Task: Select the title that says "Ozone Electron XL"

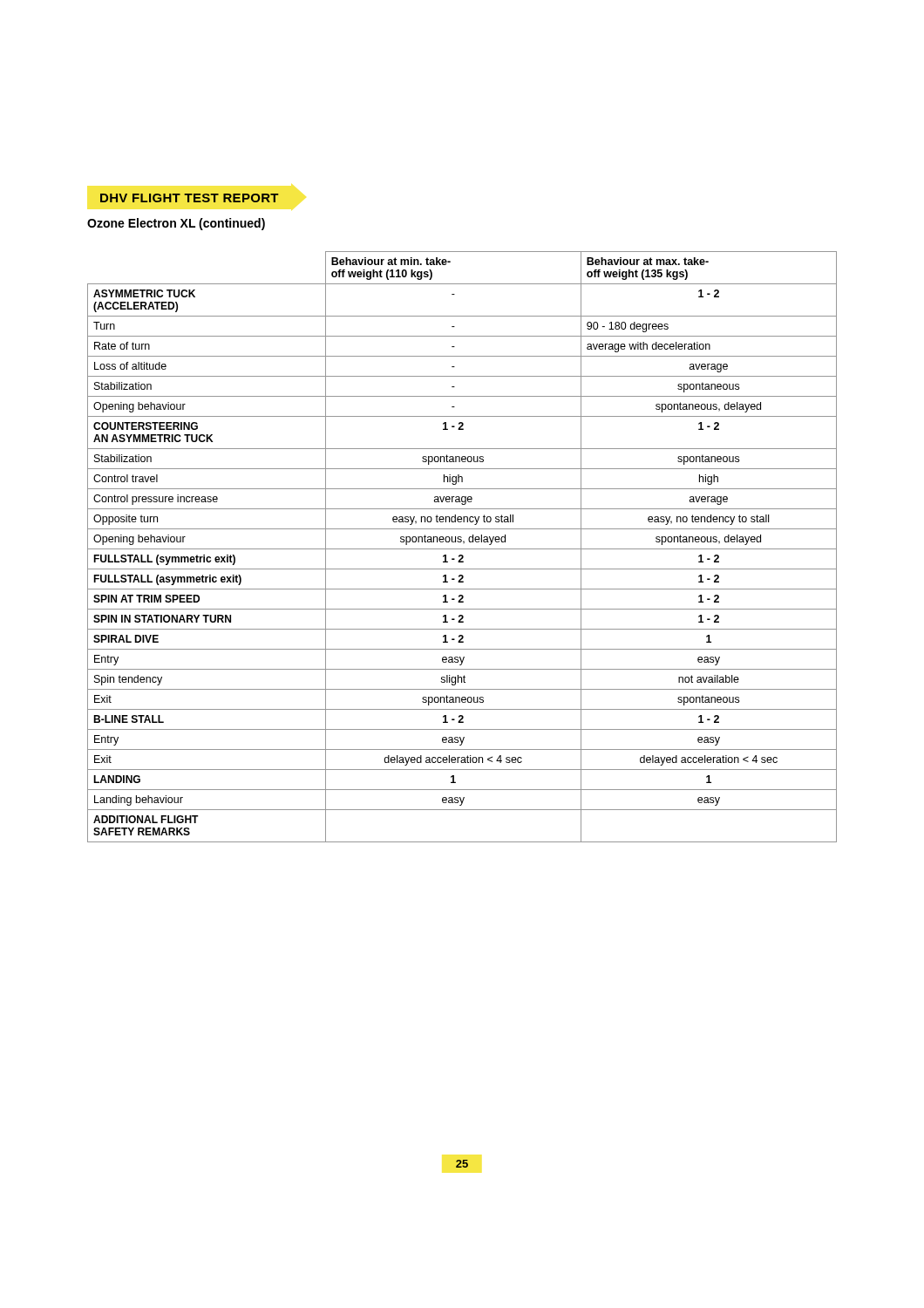Action: point(176,223)
